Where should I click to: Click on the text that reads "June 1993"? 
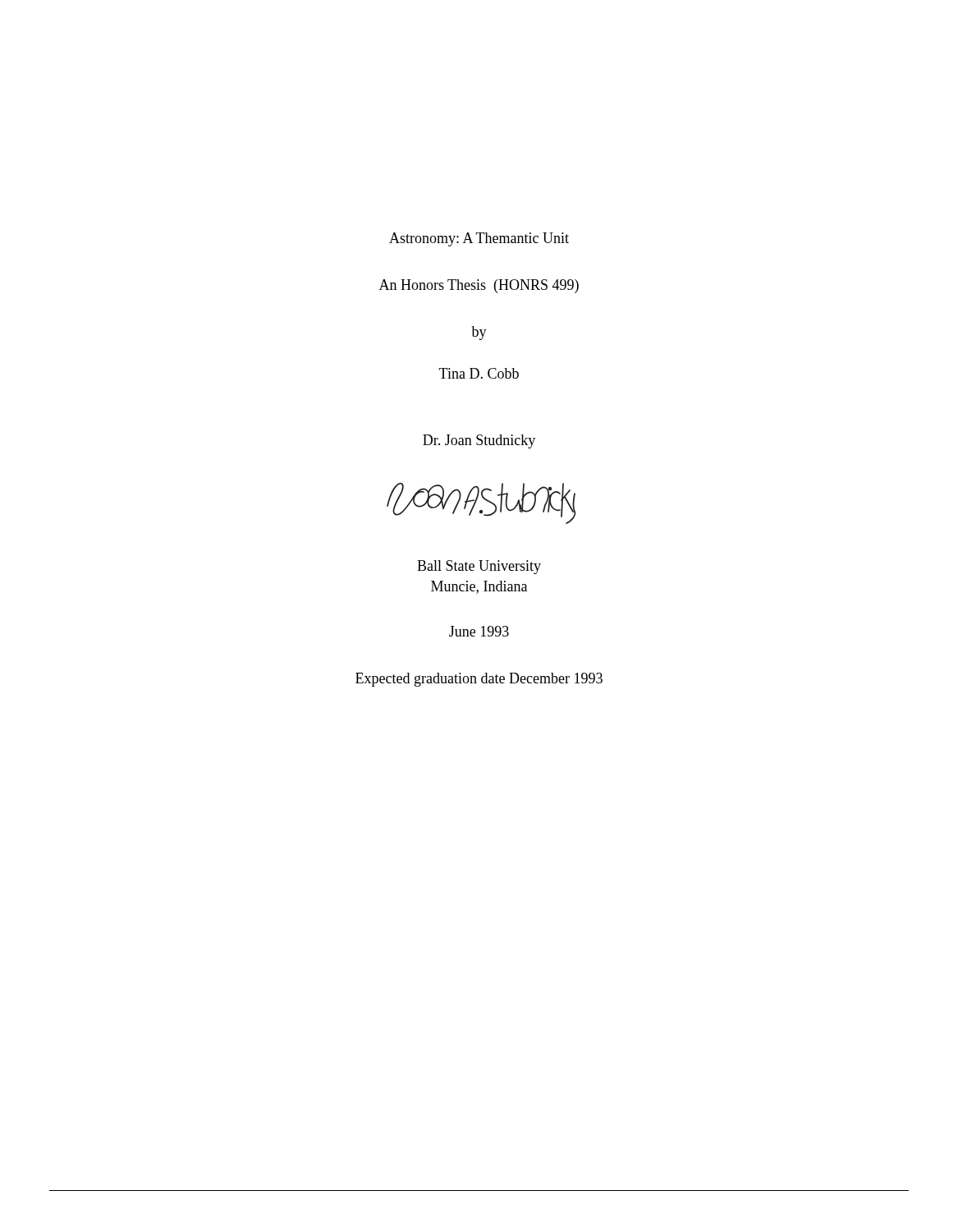click(x=479, y=632)
